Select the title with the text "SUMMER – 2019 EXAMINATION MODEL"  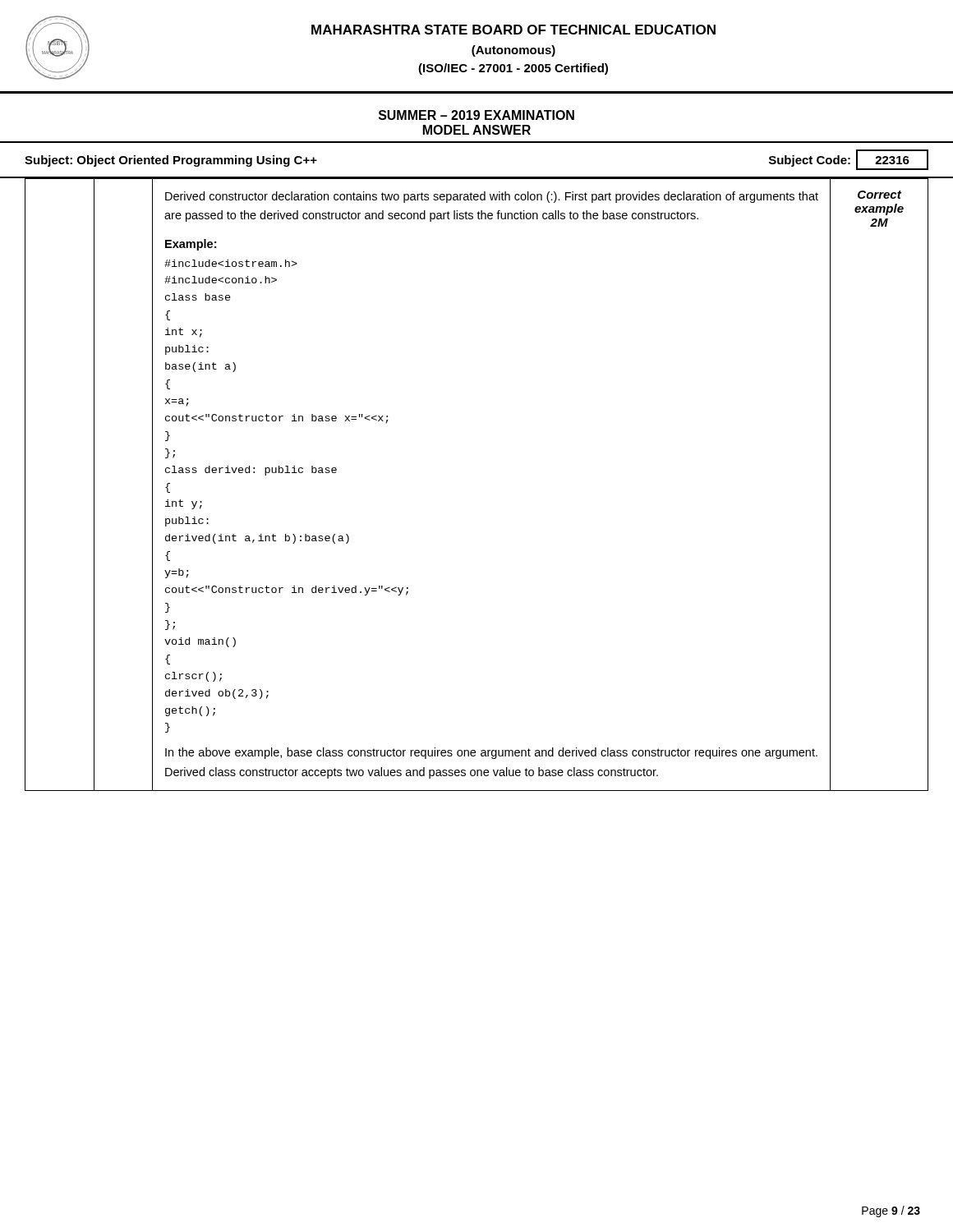476,123
